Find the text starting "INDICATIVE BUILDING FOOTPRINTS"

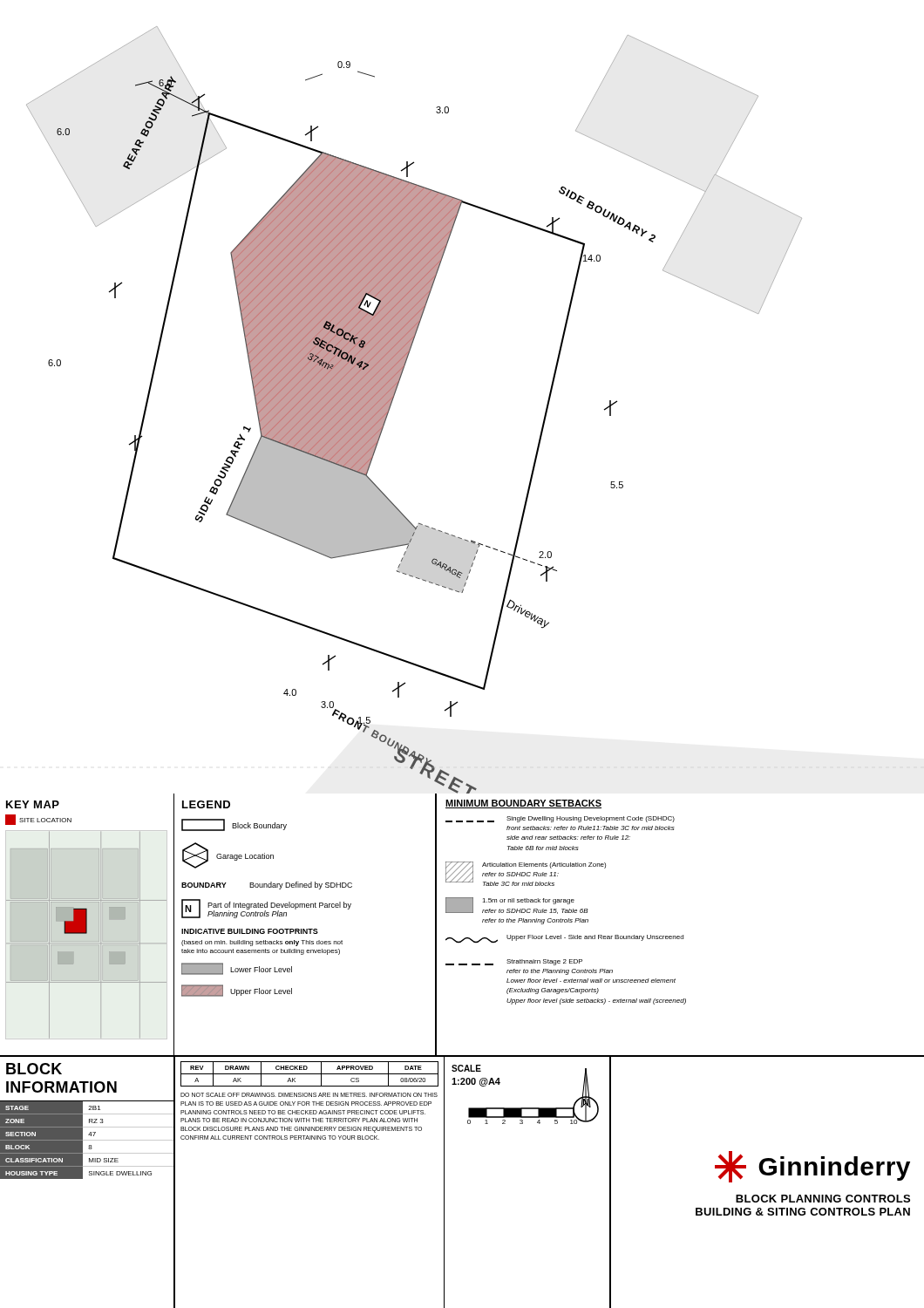click(250, 931)
